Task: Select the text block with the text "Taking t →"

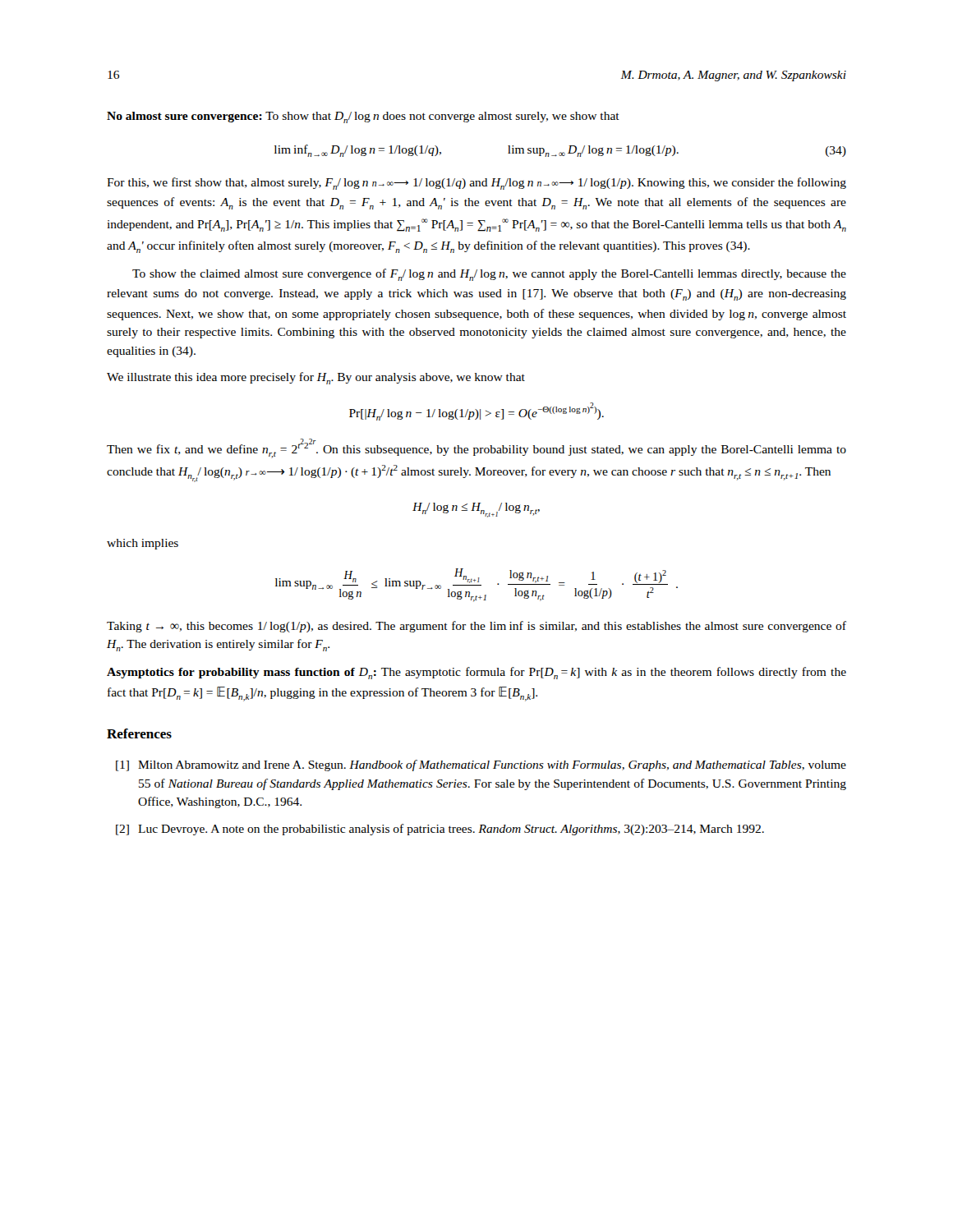Action: tap(476, 636)
